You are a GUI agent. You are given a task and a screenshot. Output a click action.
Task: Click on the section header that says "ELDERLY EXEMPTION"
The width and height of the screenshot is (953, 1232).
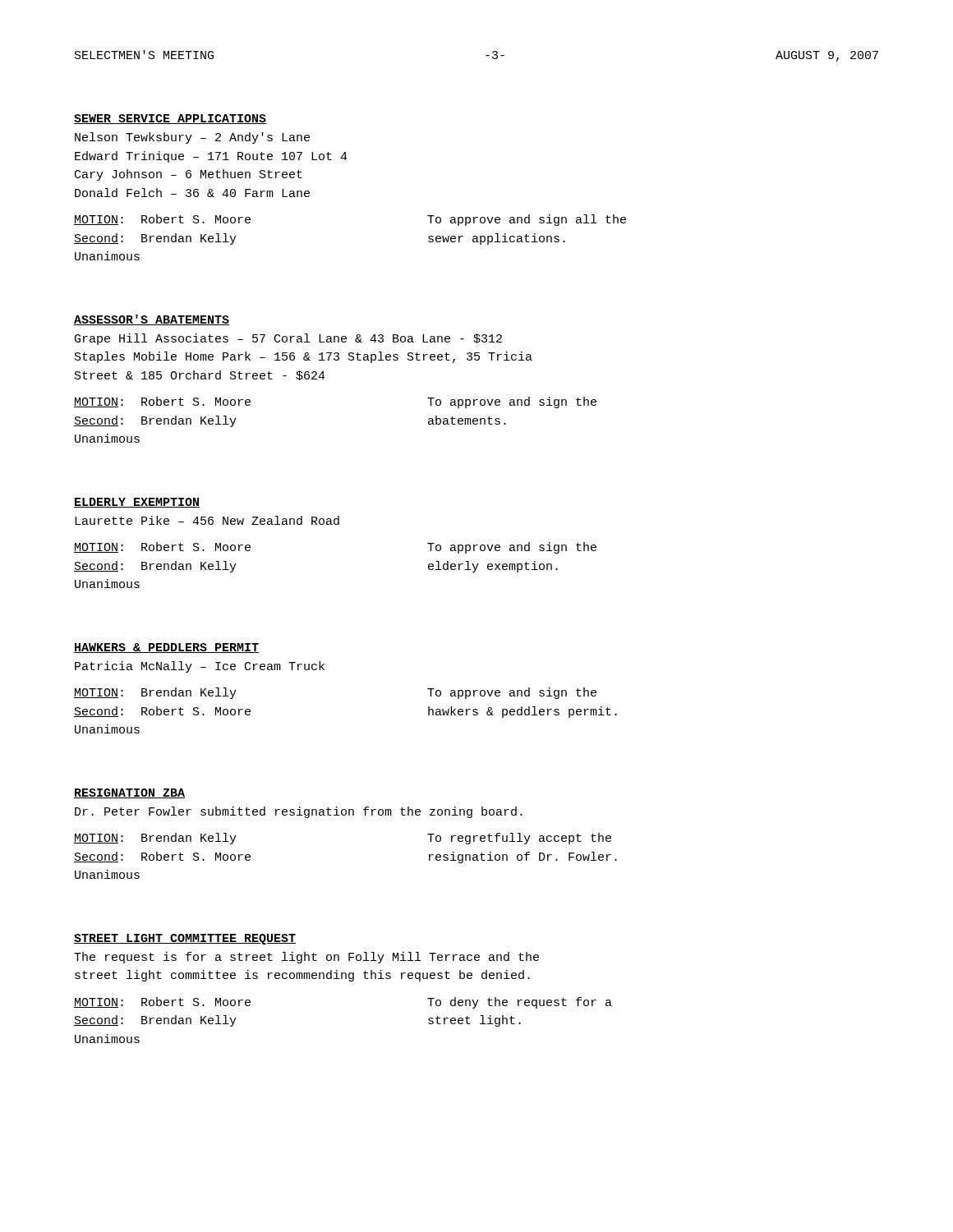pos(137,503)
